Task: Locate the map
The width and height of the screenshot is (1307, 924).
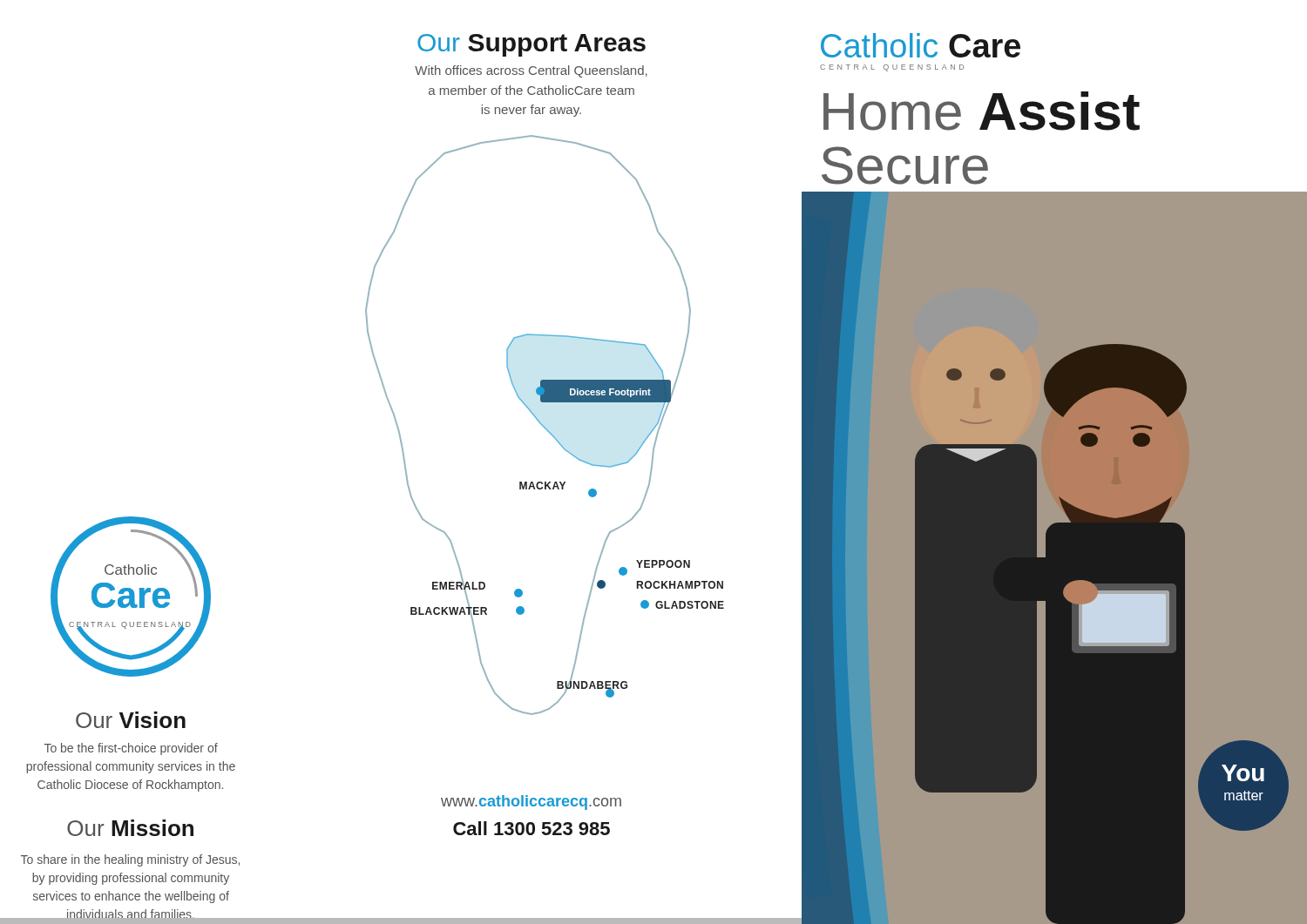Action: [531, 484]
